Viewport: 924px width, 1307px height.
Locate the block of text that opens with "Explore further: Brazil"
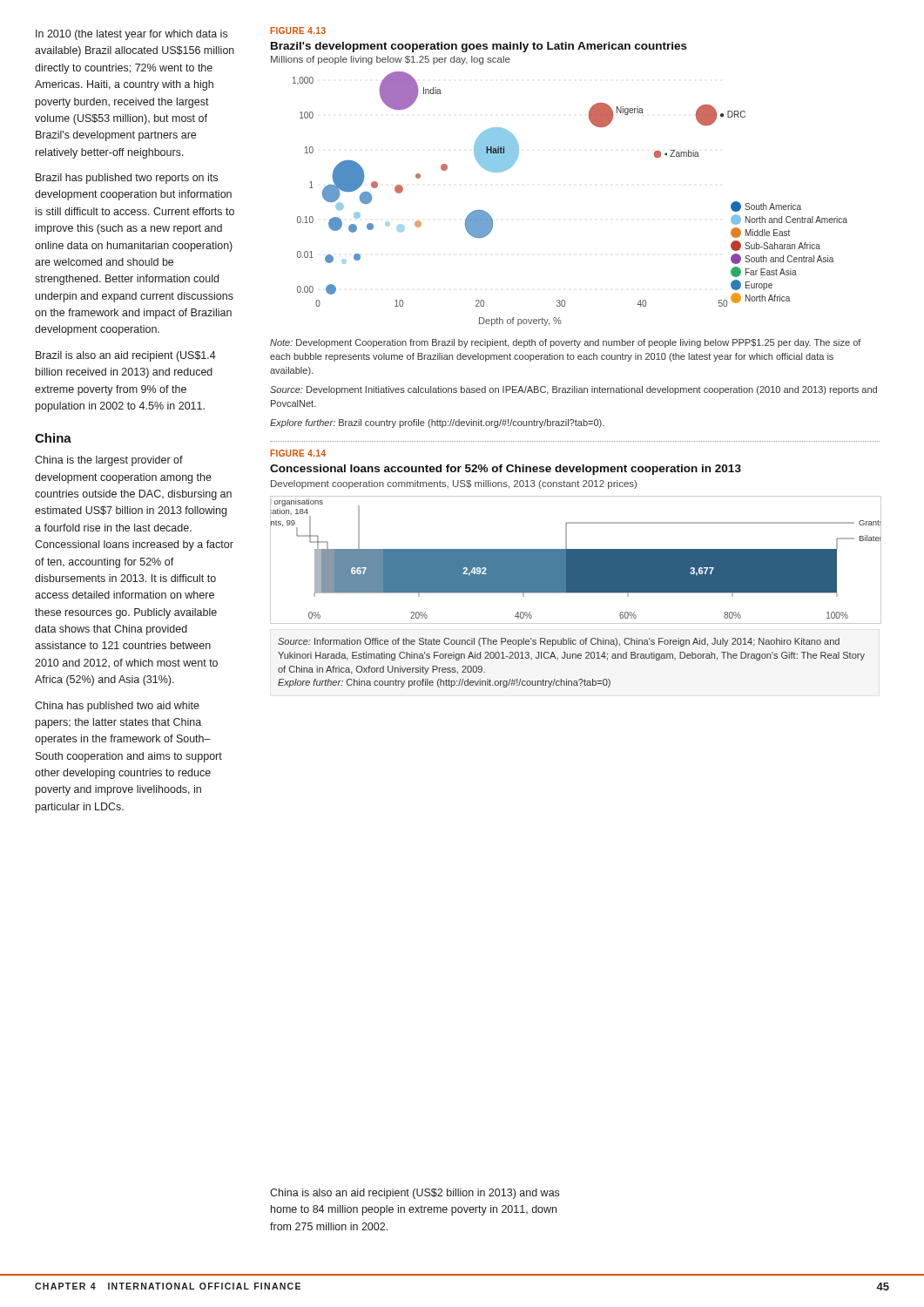pyautogui.click(x=437, y=422)
